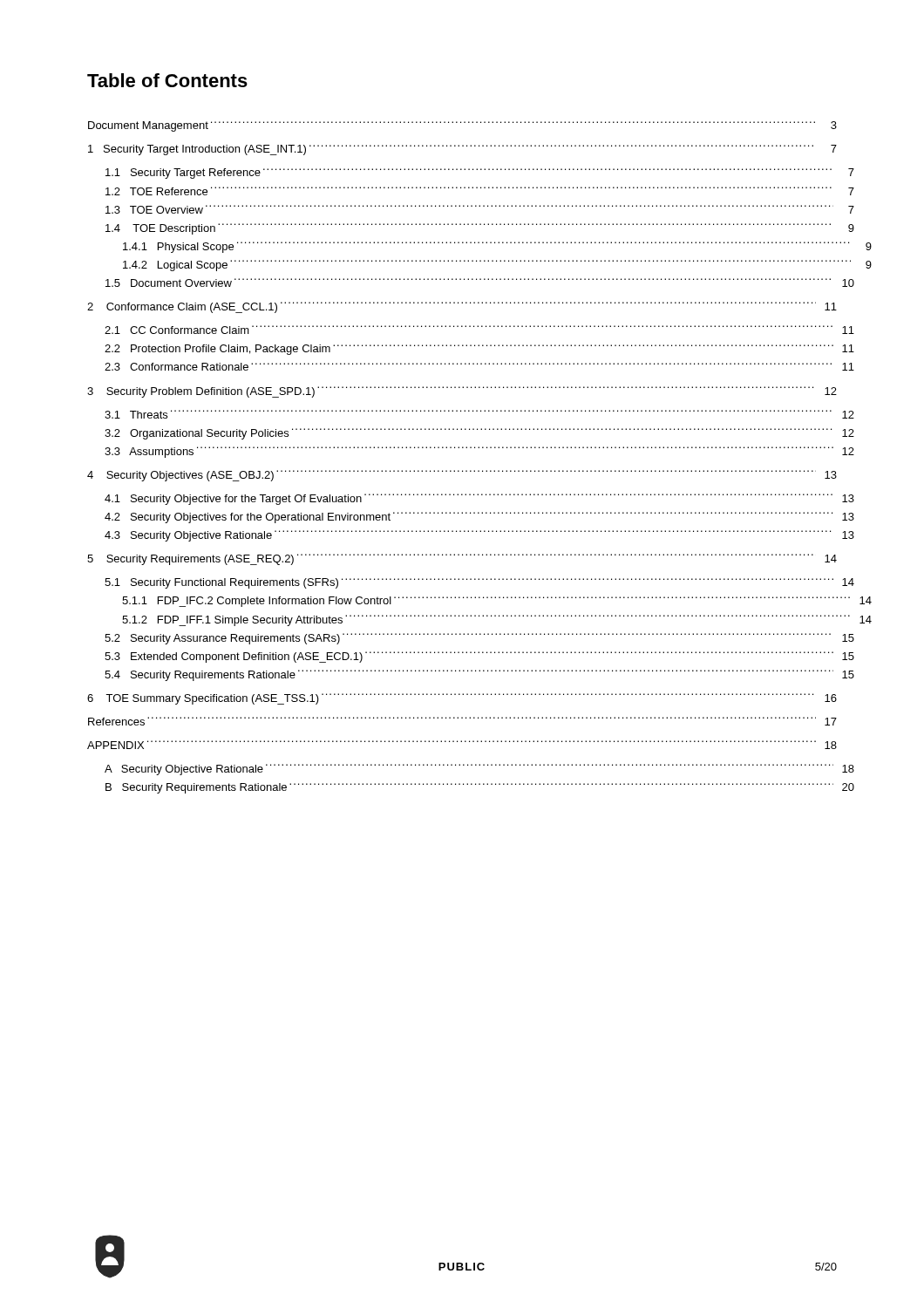The image size is (924, 1308).
Task: Where is the passage that starts "2 Conformance Claim (ASE_CCL.1)"?
Action: pyautogui.click(x=462, y=307)
